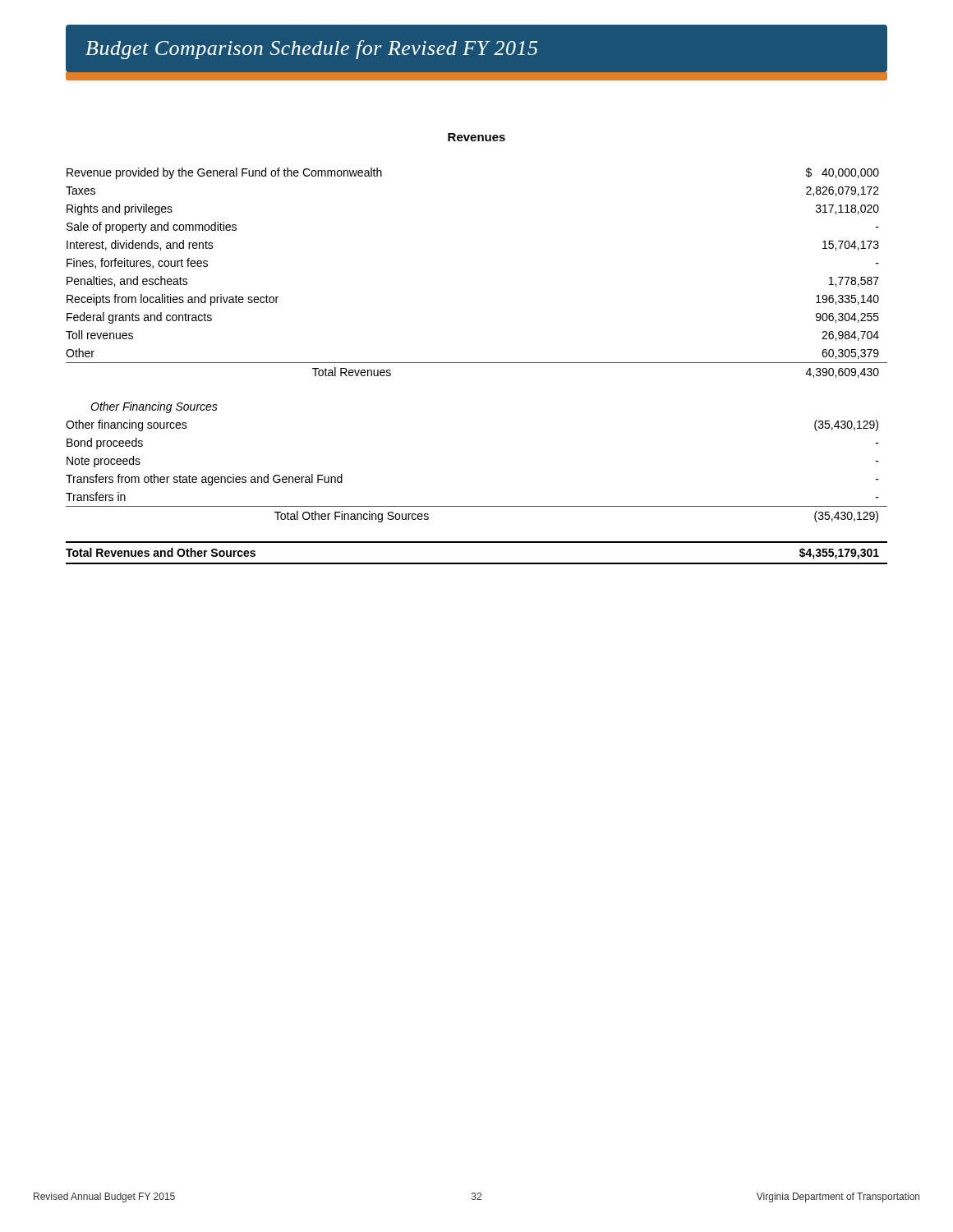Select the section header

[476, 137]
